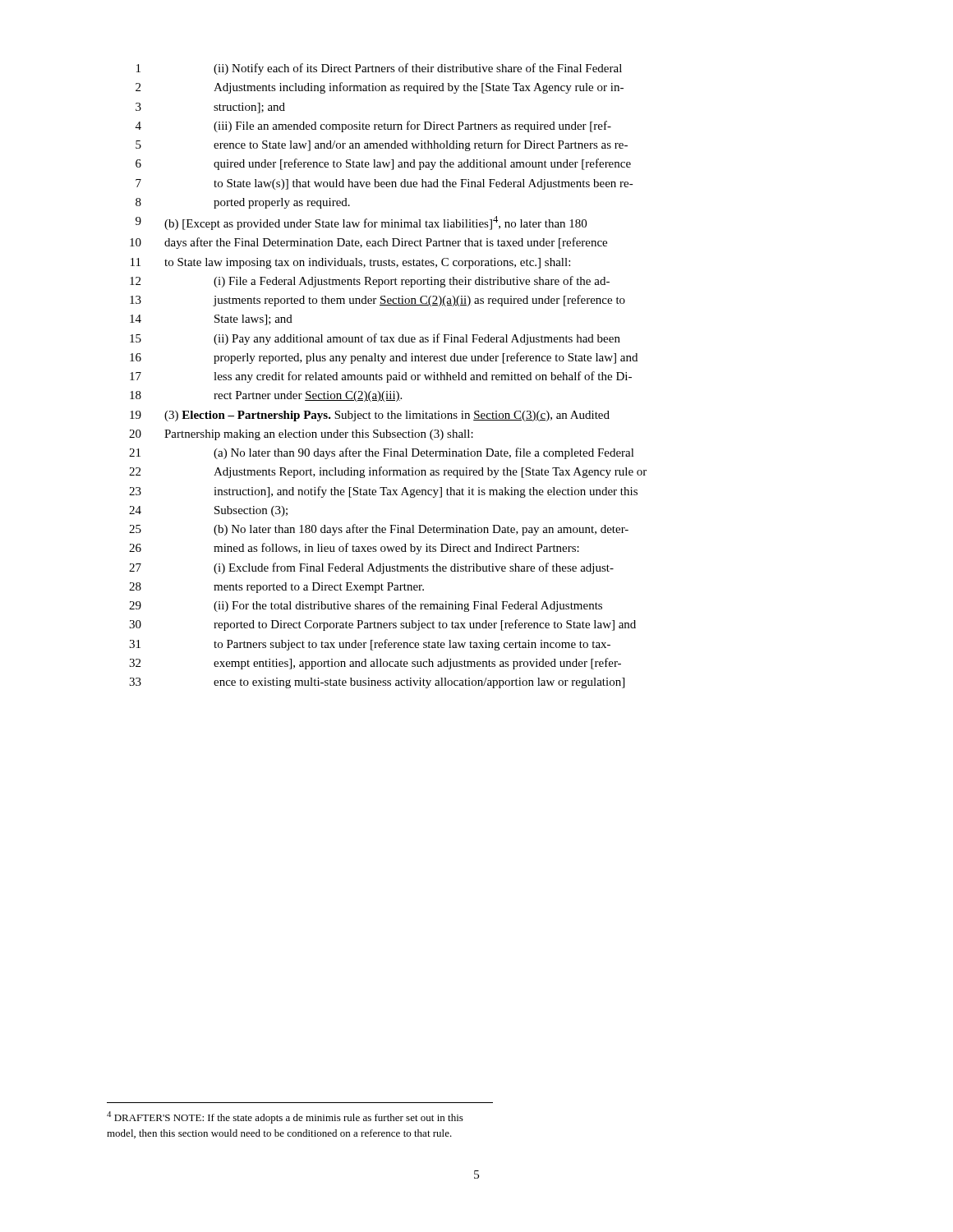Locate the element starting "25 (b) No later"
Viewport: 953px width, 1232px height.
click(x=489, y=539)
